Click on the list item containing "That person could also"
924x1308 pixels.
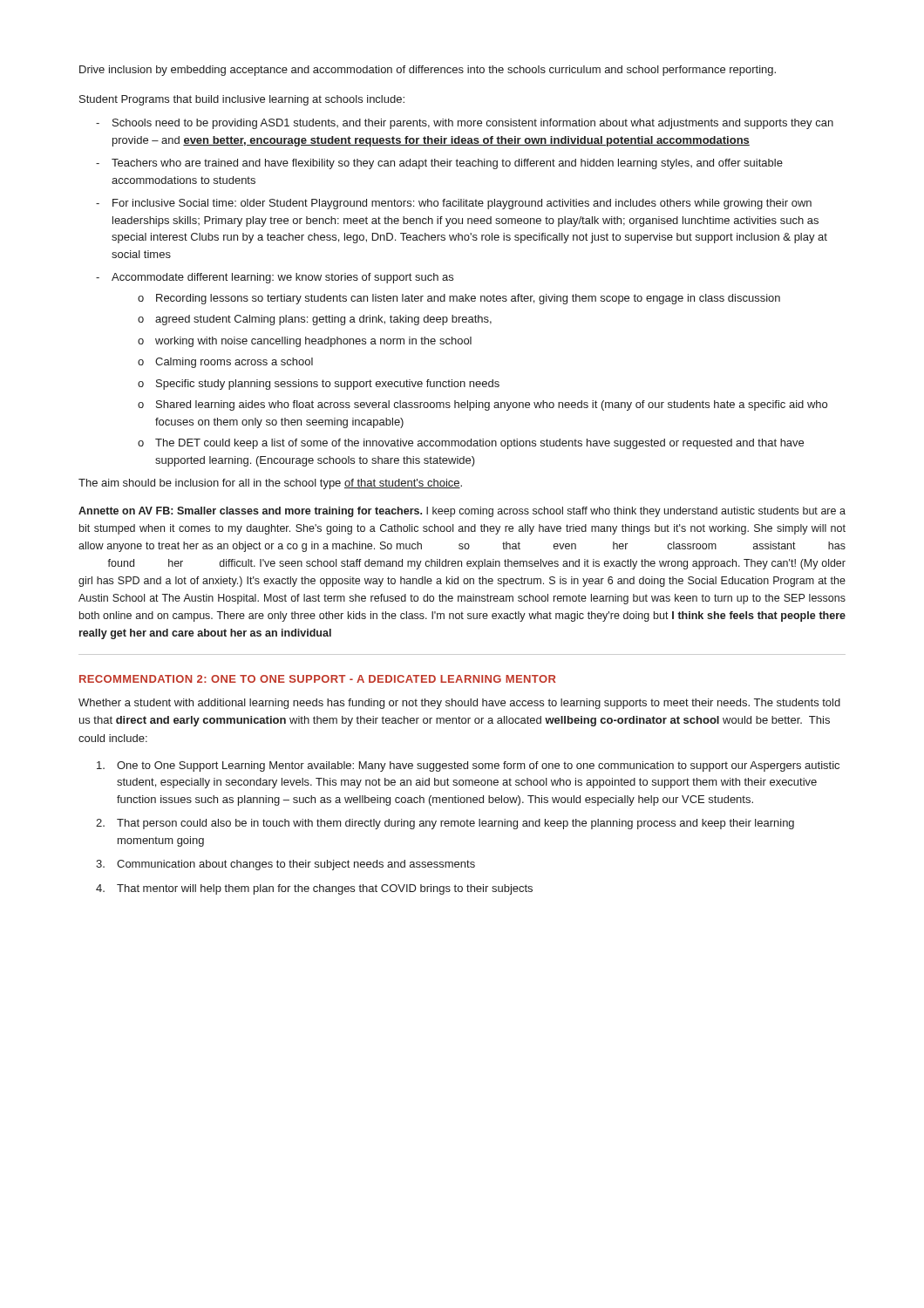tap(456, 832)
